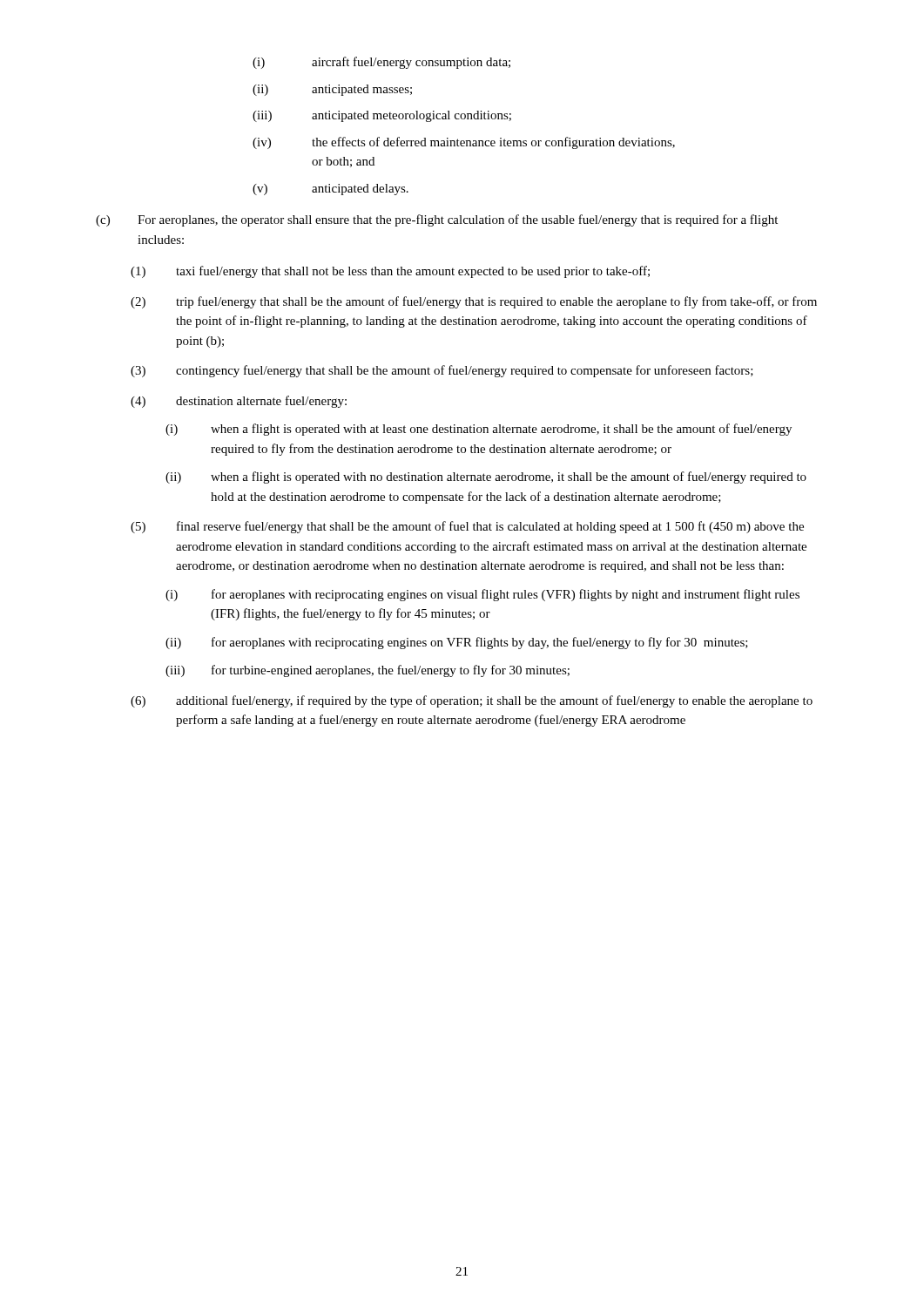924x1307 pixels.
Task: Select the list item that says "(iii) anticipated meteorological conditions;"
Action: (x=382, y=116)
